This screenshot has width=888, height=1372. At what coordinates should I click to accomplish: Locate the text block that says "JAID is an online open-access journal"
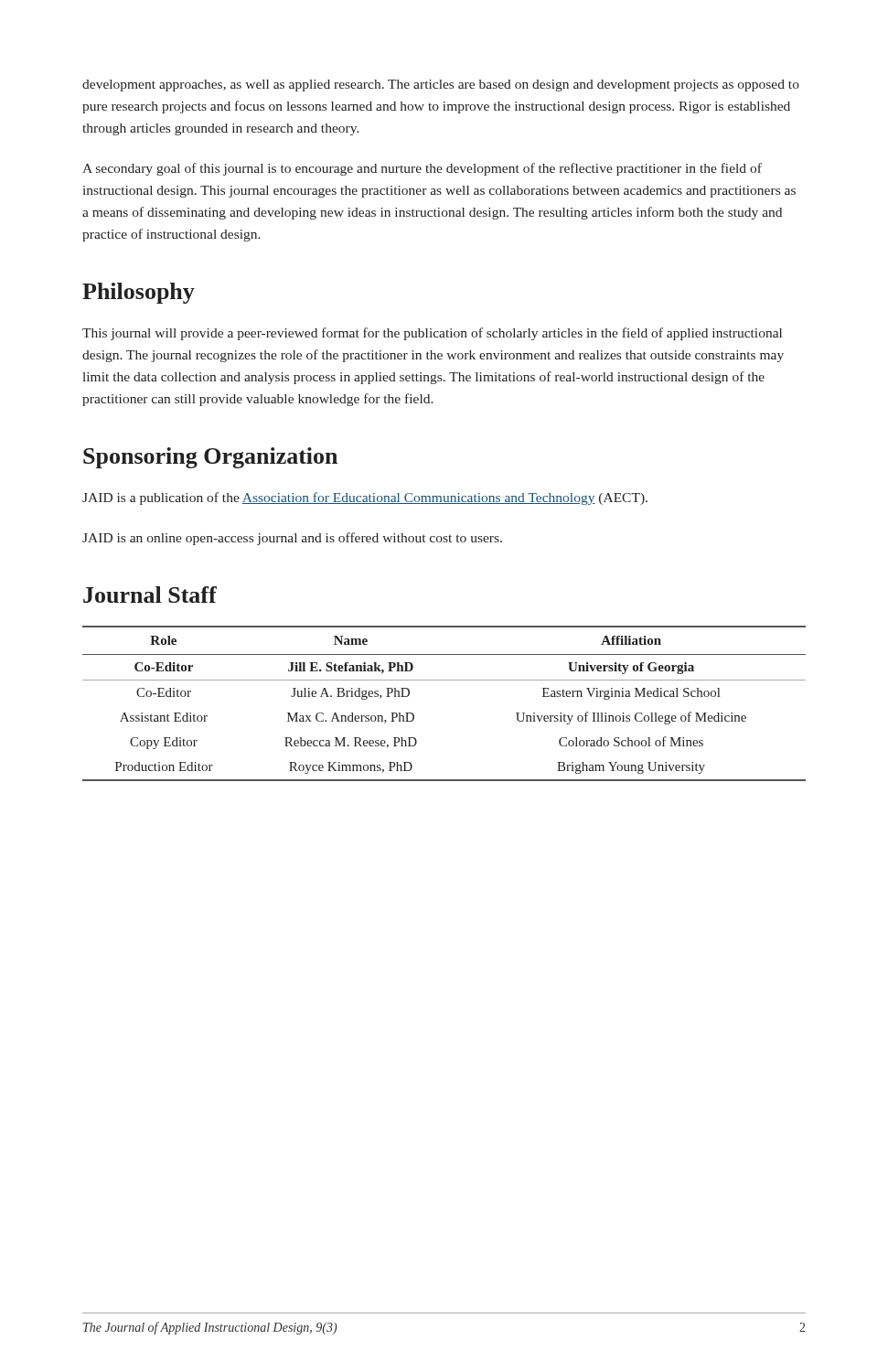point(293,538)
